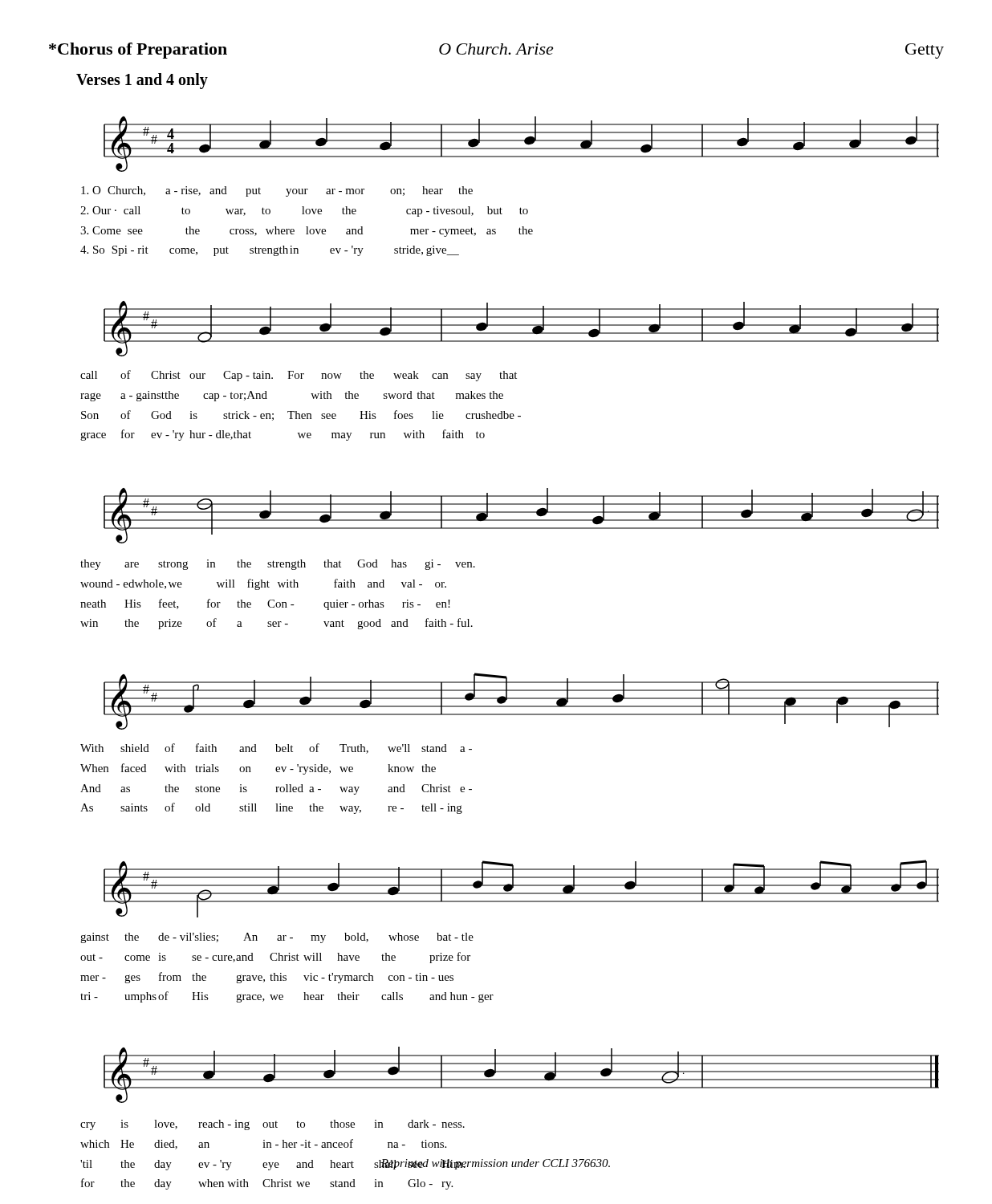Screen dimensions: 1204x992
Task: Select the passage starting "O Church, a - rise,"
Action: pyautogui.click(x=512, y=220)
